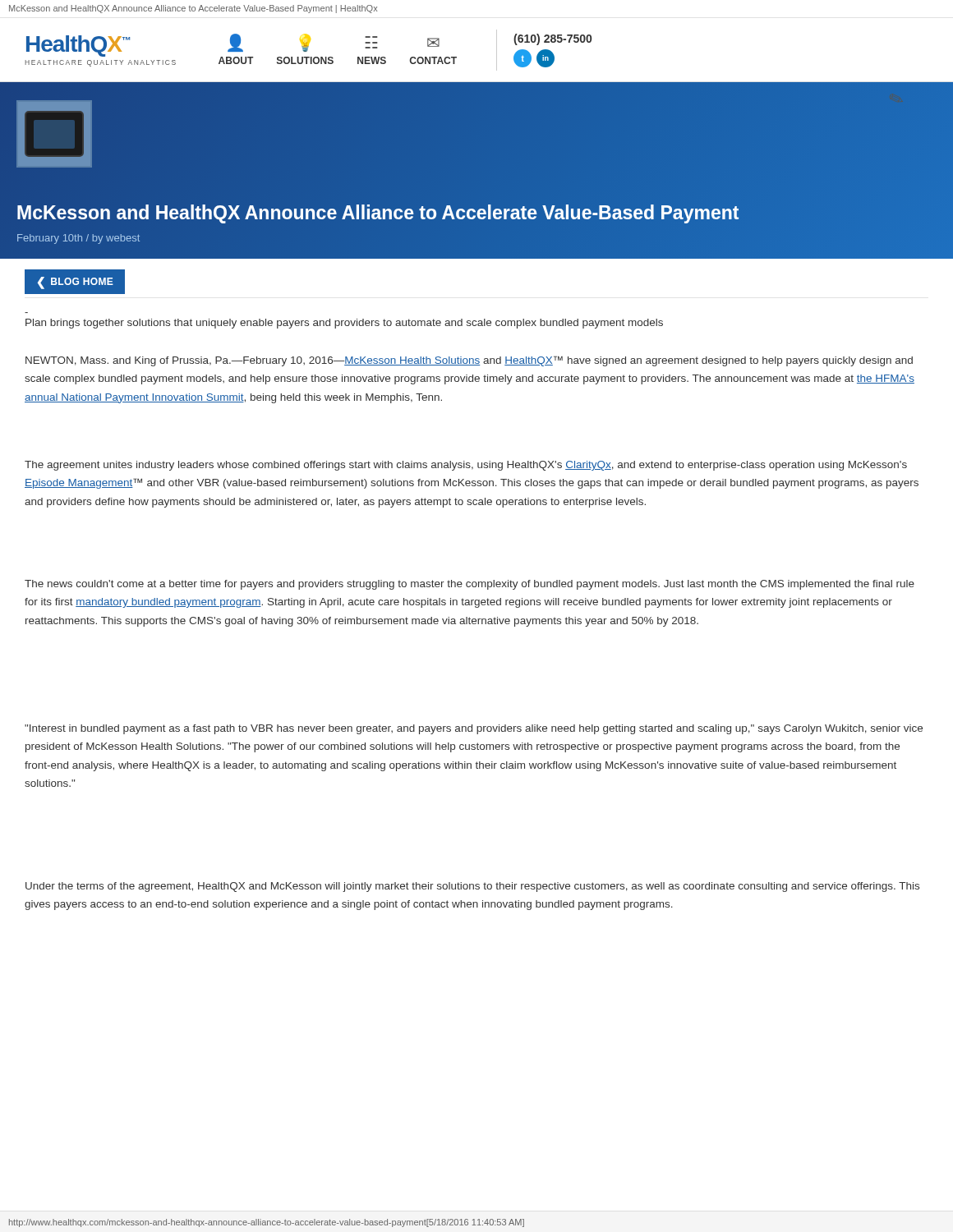This screenshot has height=1232, width=953.
Task: Point to "February 10th / by webest"
Action: 78,238
